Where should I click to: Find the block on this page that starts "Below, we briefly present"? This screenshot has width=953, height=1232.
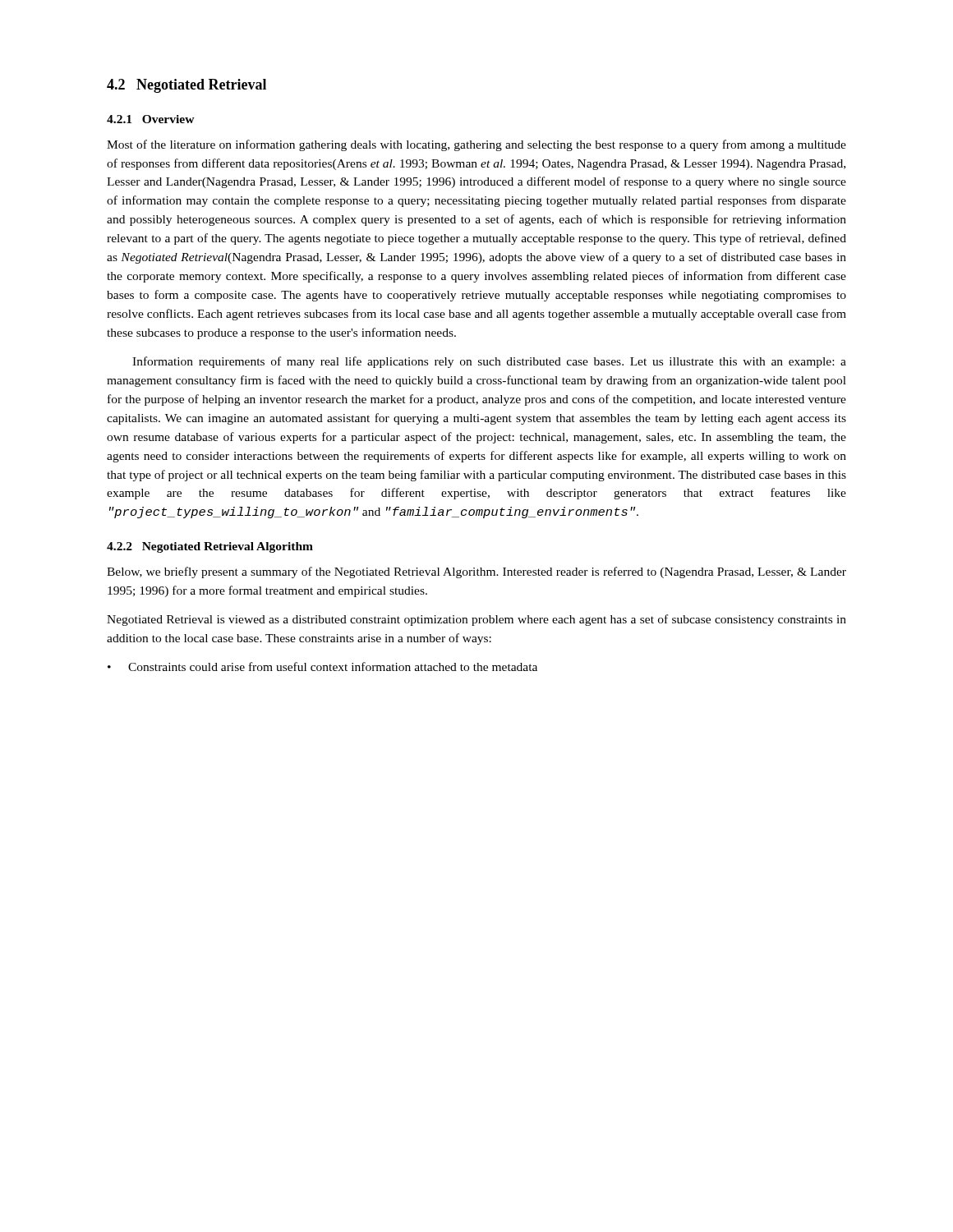click(x=476, y=581)
